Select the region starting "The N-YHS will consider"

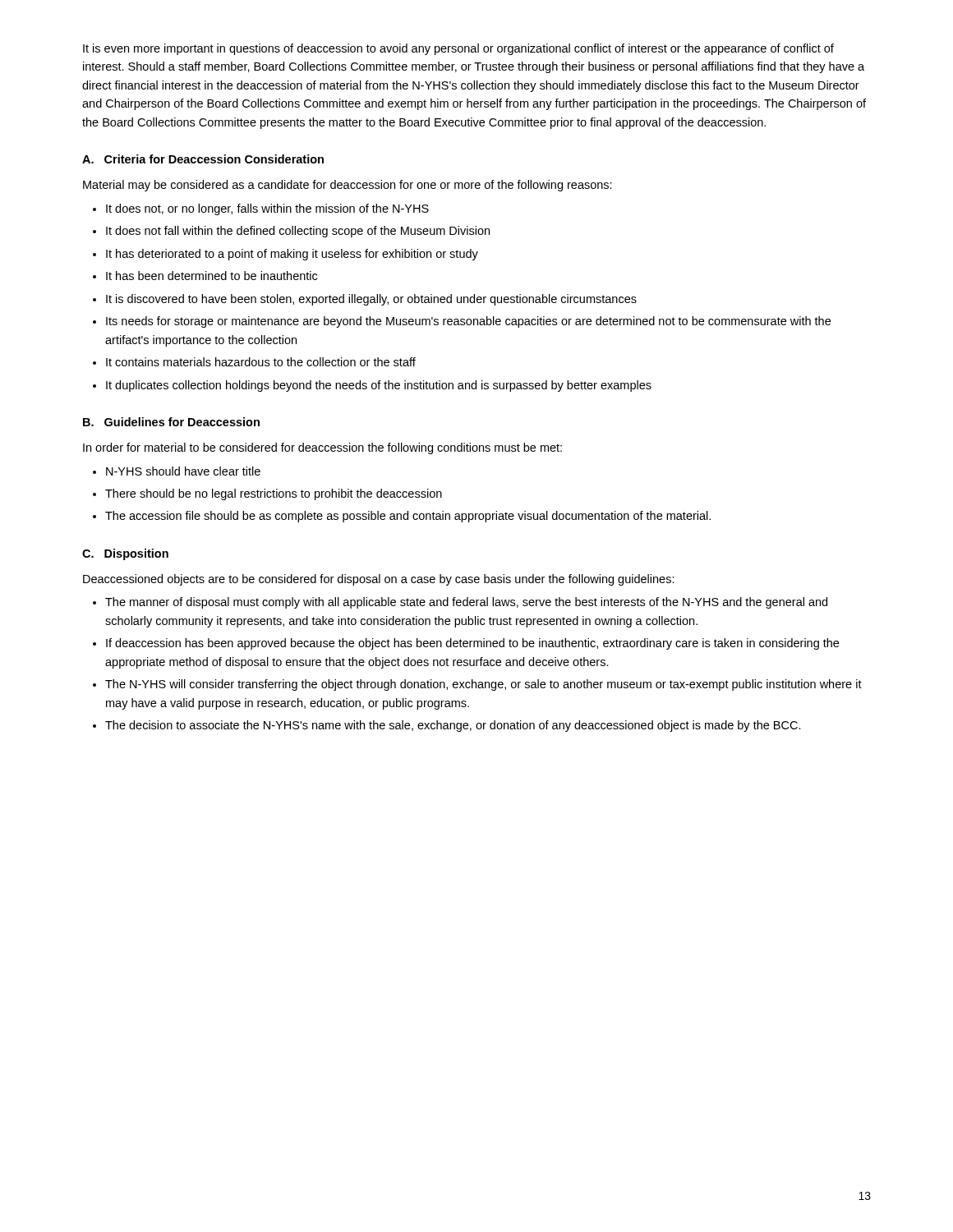pos(483,694)
